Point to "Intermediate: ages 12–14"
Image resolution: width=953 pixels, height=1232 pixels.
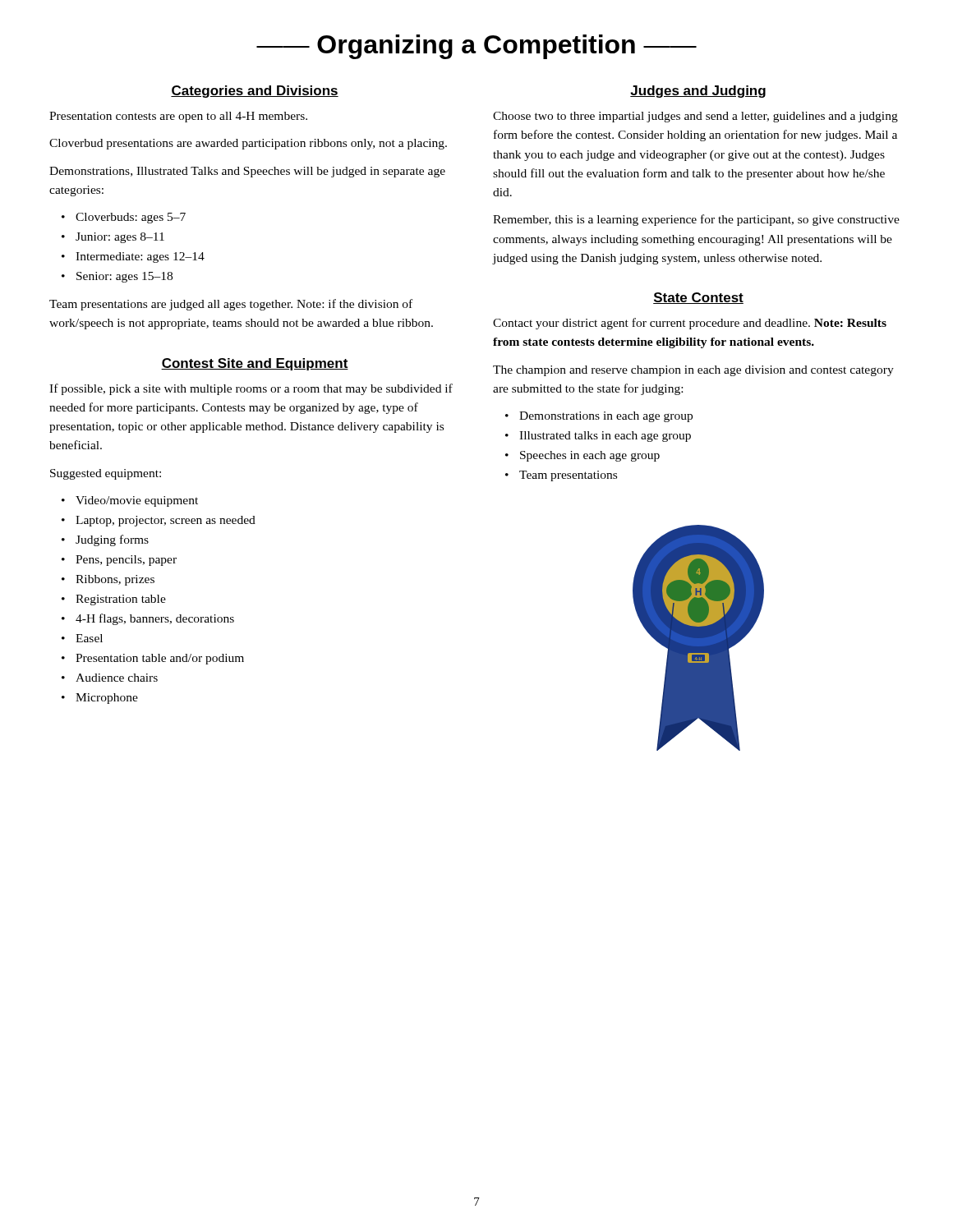coord(140,256)
